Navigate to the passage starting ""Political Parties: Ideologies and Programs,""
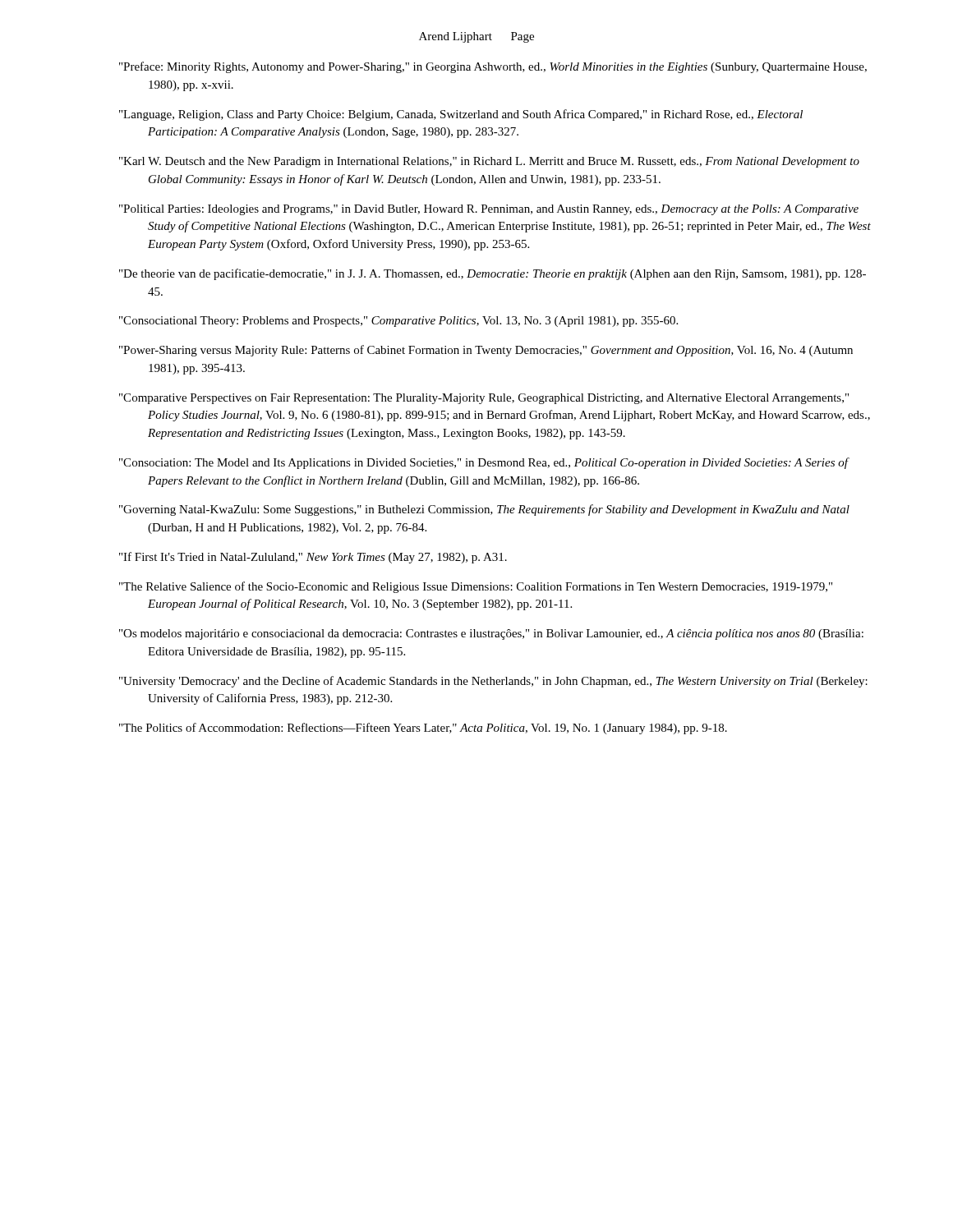This screenshot has width=953, height=1232. [x=494, y=226]
